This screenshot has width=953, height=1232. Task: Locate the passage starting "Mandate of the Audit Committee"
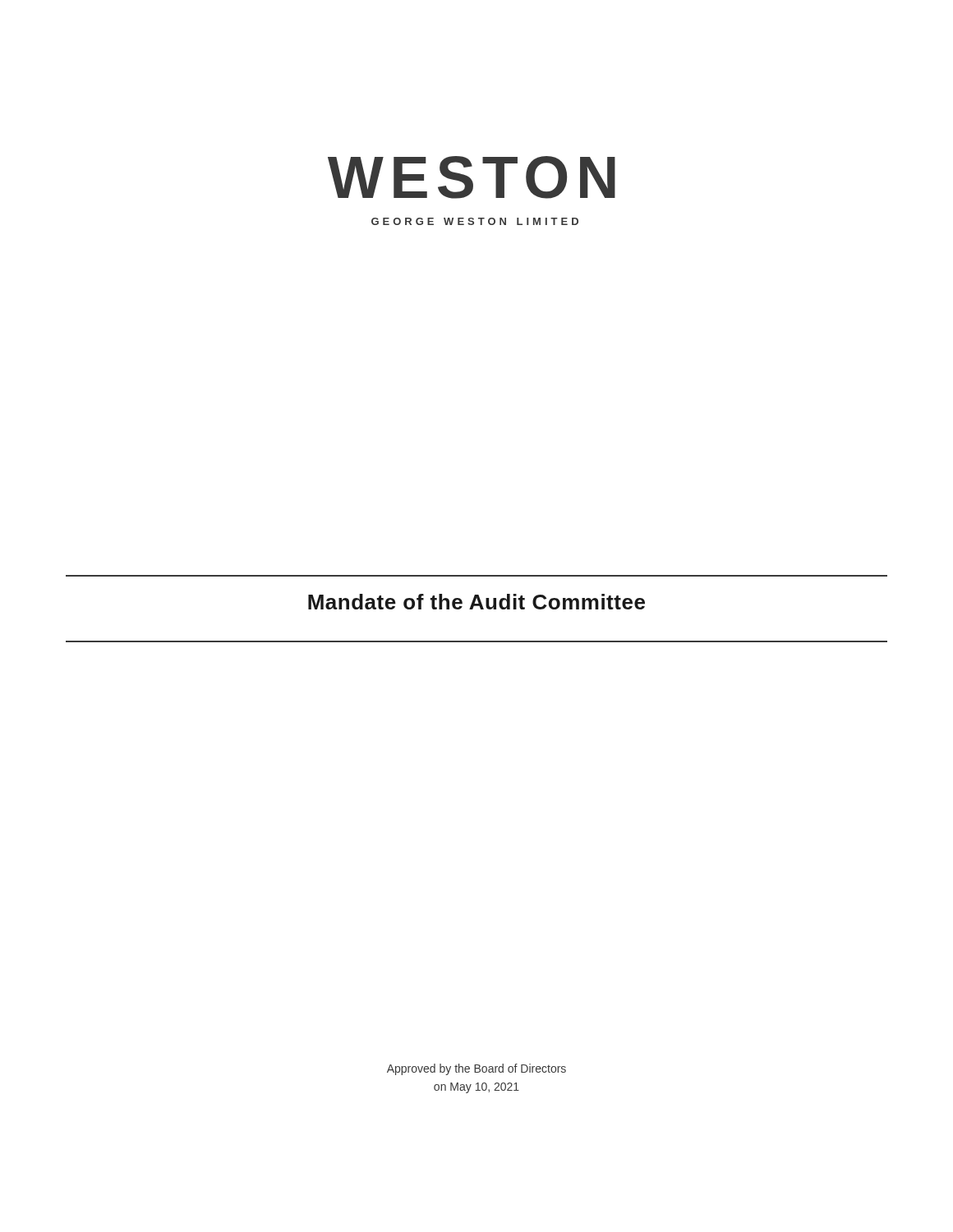click(476, 602)
